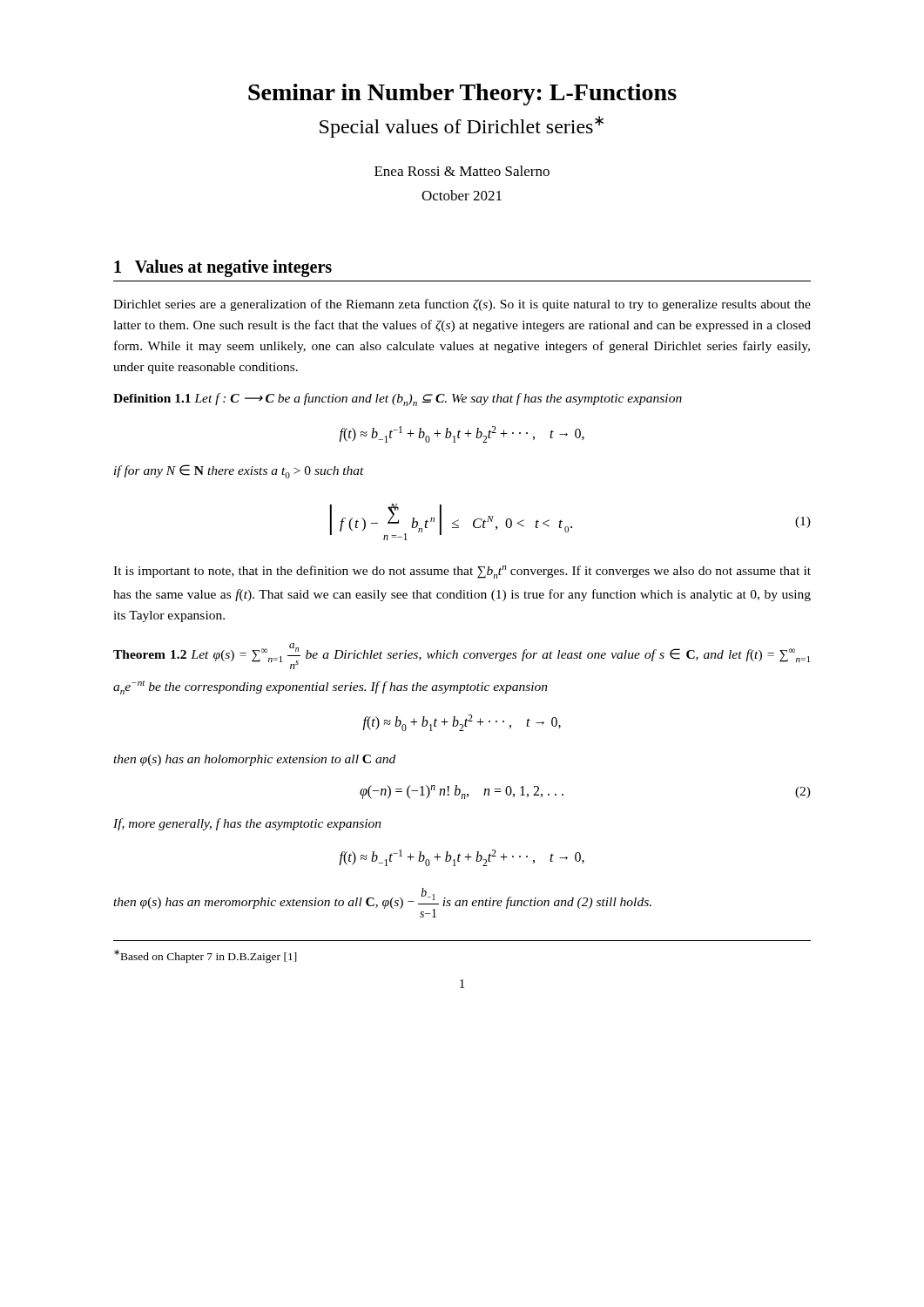Locate the text block that reads "Theorem 1.2 Let φ(s) ="
The height and width of the screenshot is (1307, 924).
pos(462,701)
